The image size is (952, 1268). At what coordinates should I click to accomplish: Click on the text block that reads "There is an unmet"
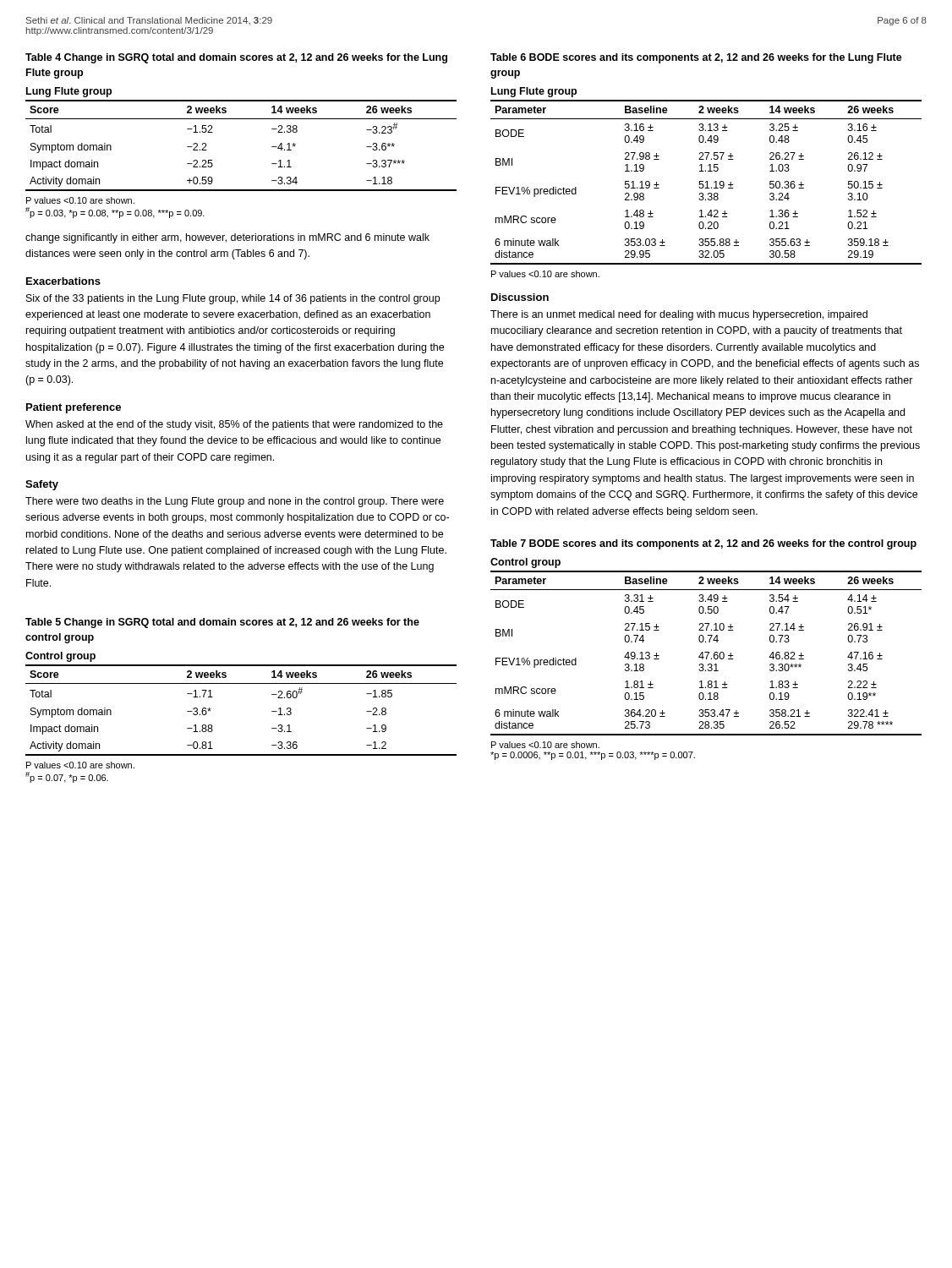[x=705, y=413]
